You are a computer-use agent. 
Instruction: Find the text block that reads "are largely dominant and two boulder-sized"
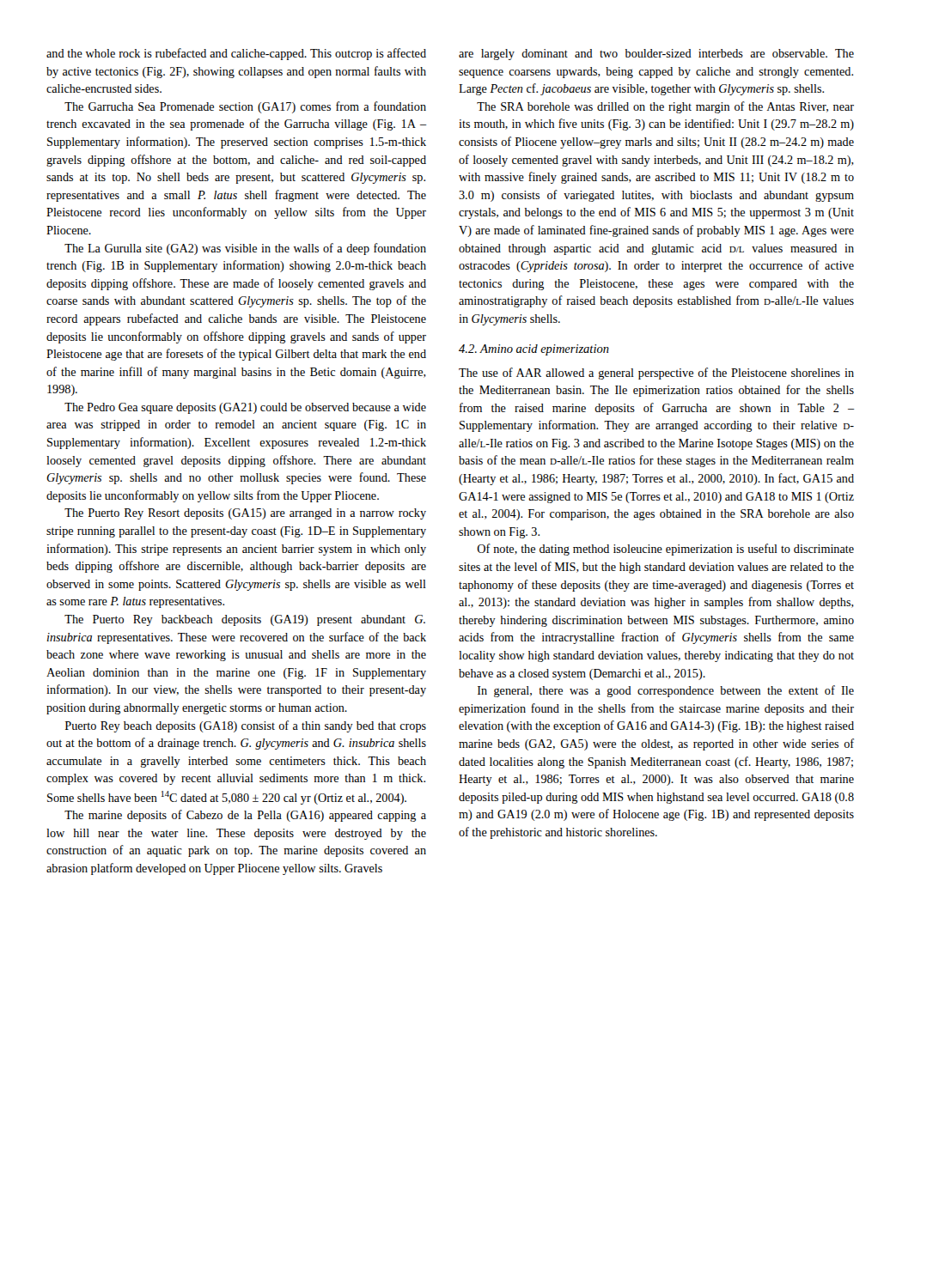pos(656,186)
